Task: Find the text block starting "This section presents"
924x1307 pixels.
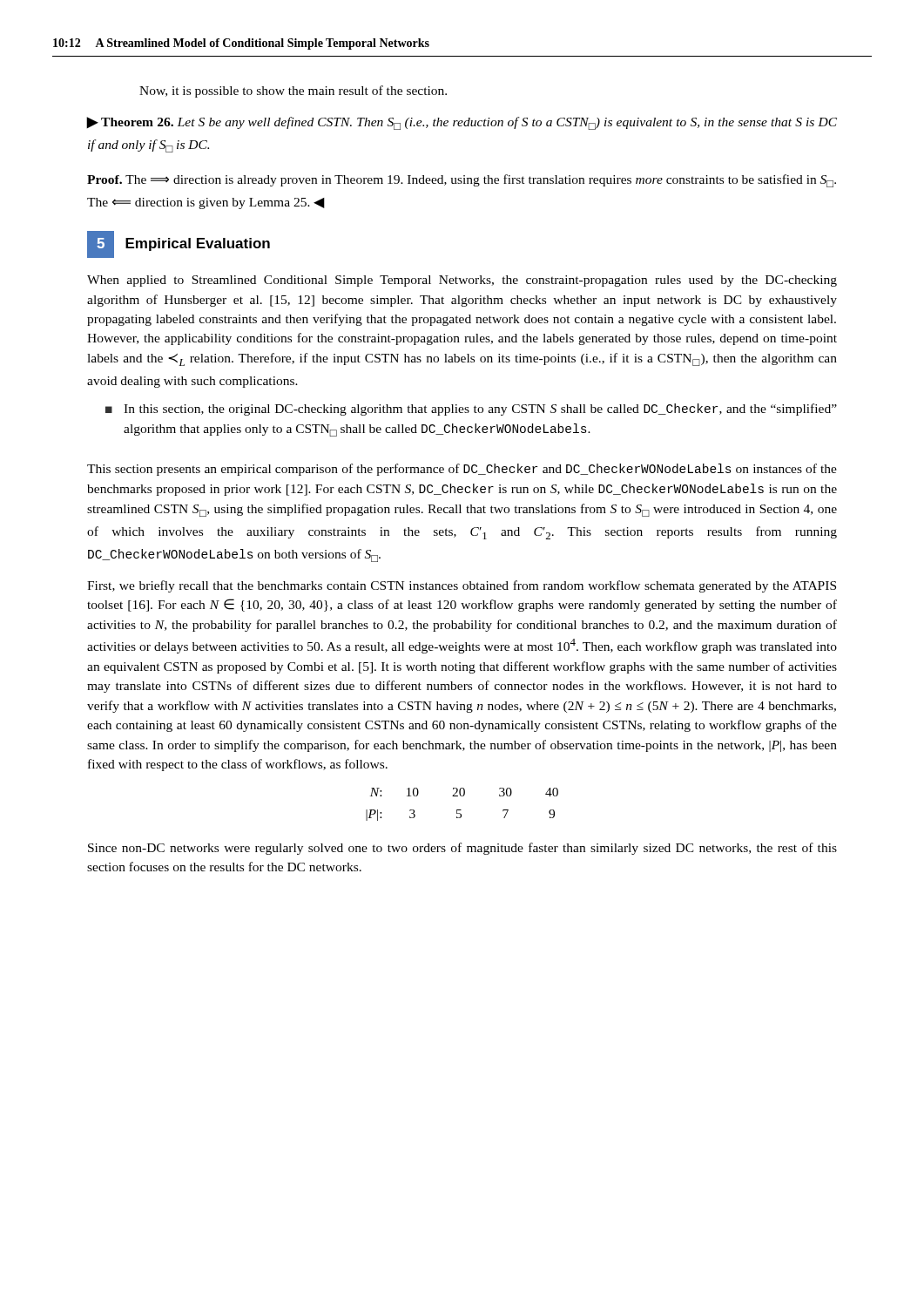Action: click(x=462, y=513)
